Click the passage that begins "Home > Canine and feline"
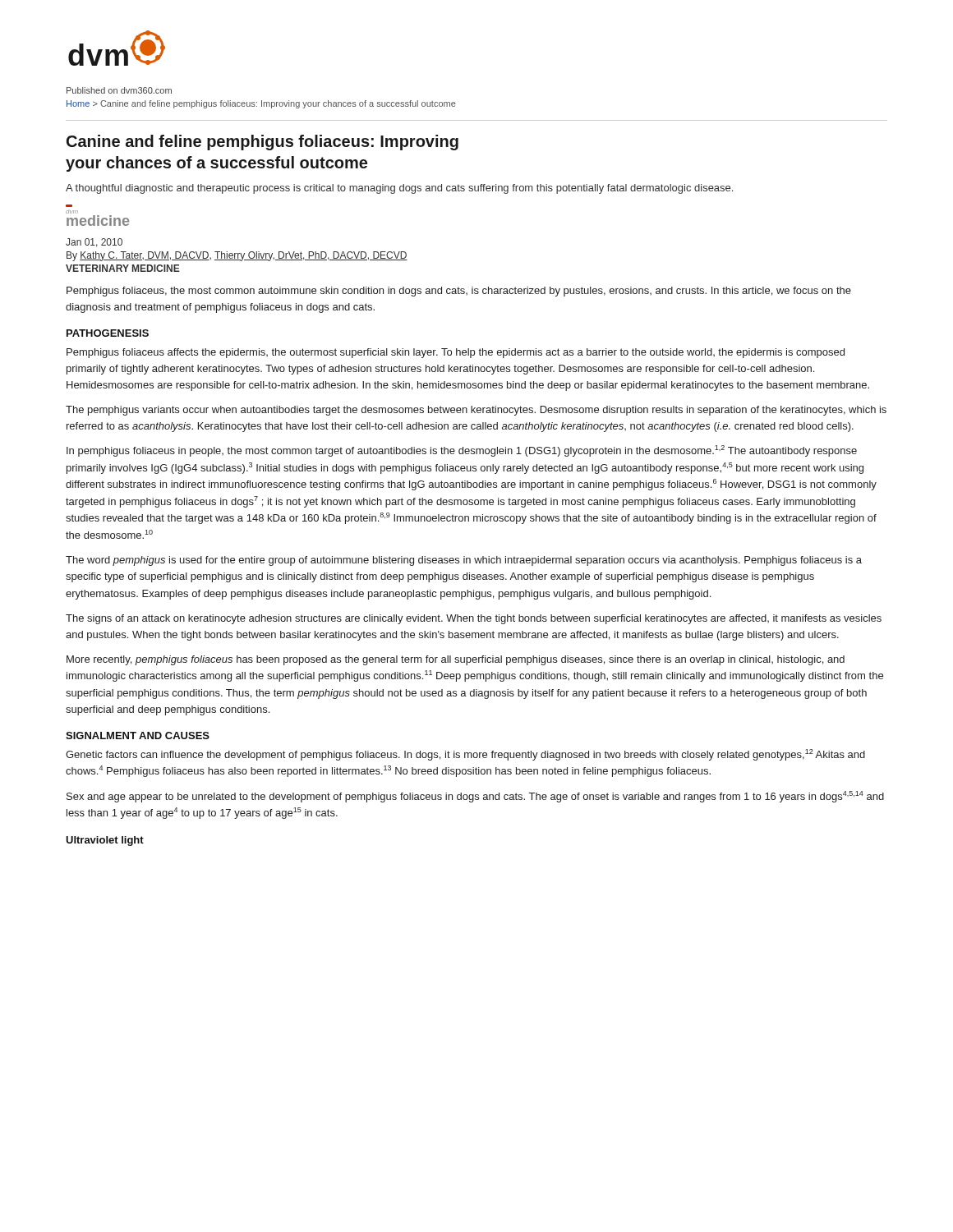The image size is (953, 1232). [261, 103]
